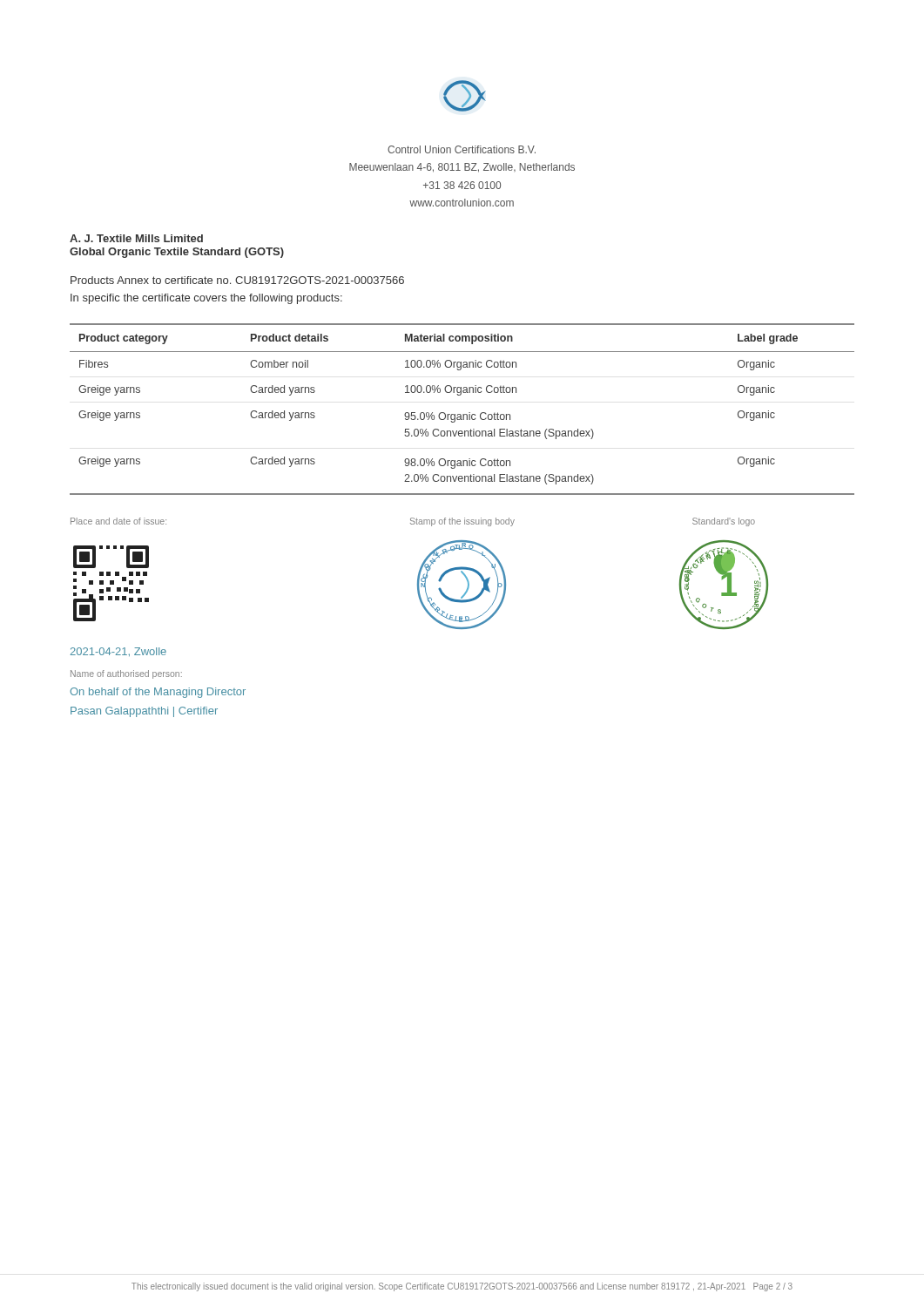
Task: Locate the block of text that opens with "A. J. Textile"
Action: coord(136,238)
